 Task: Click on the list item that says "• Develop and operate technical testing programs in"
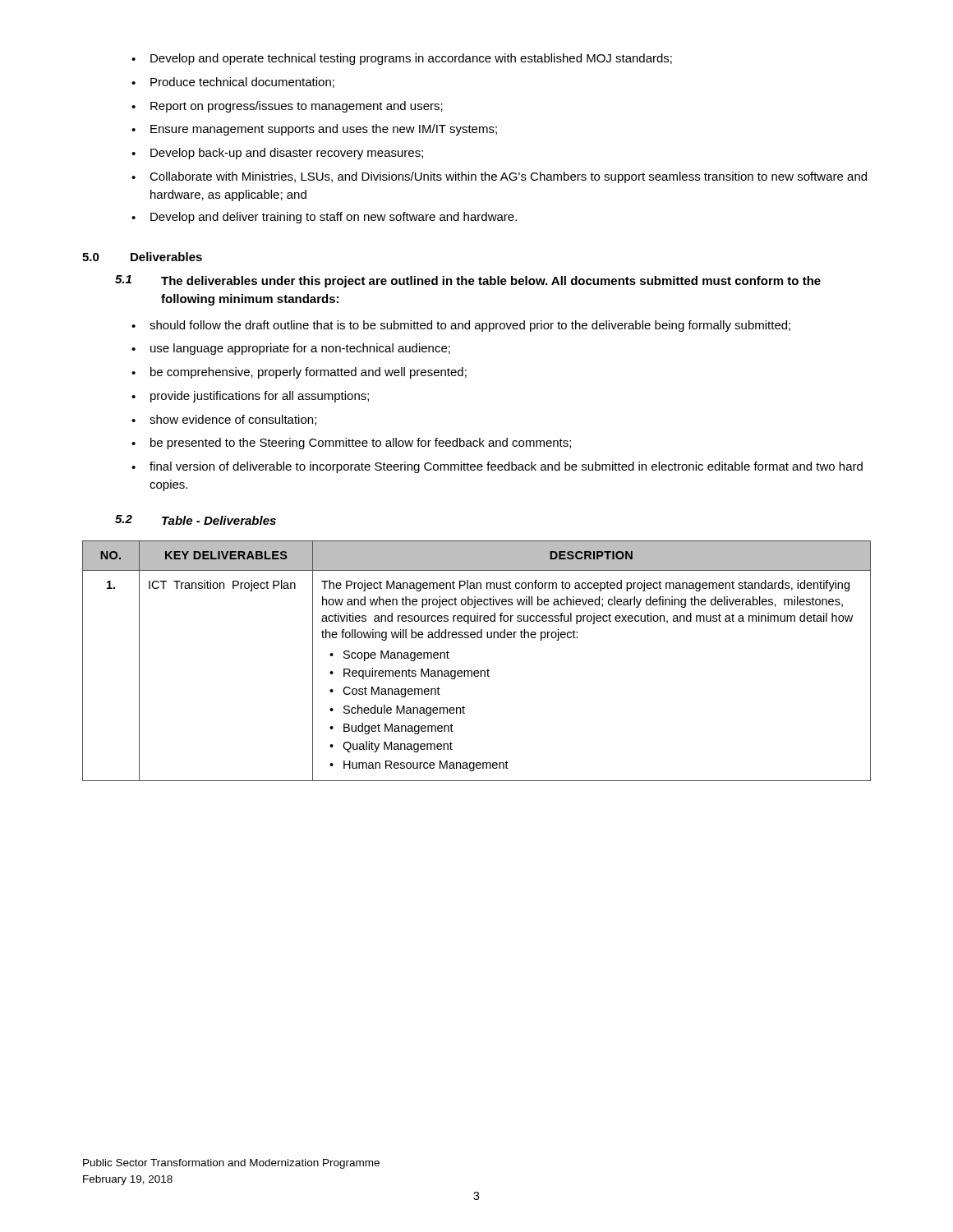[x=501, y=59]
